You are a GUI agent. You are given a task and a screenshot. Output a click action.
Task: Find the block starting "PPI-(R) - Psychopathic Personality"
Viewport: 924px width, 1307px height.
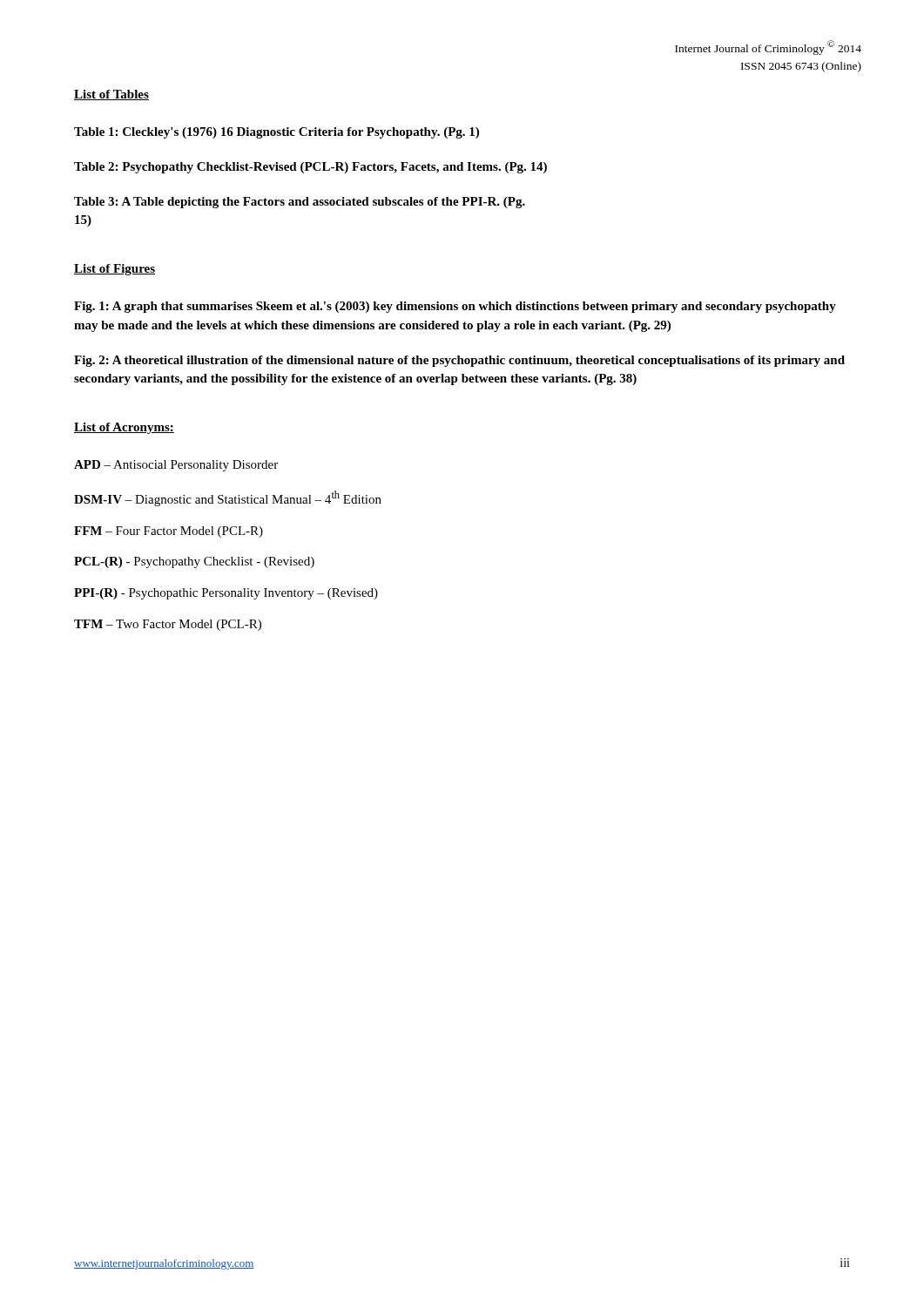pyautogui.click(x=226, y=593)
